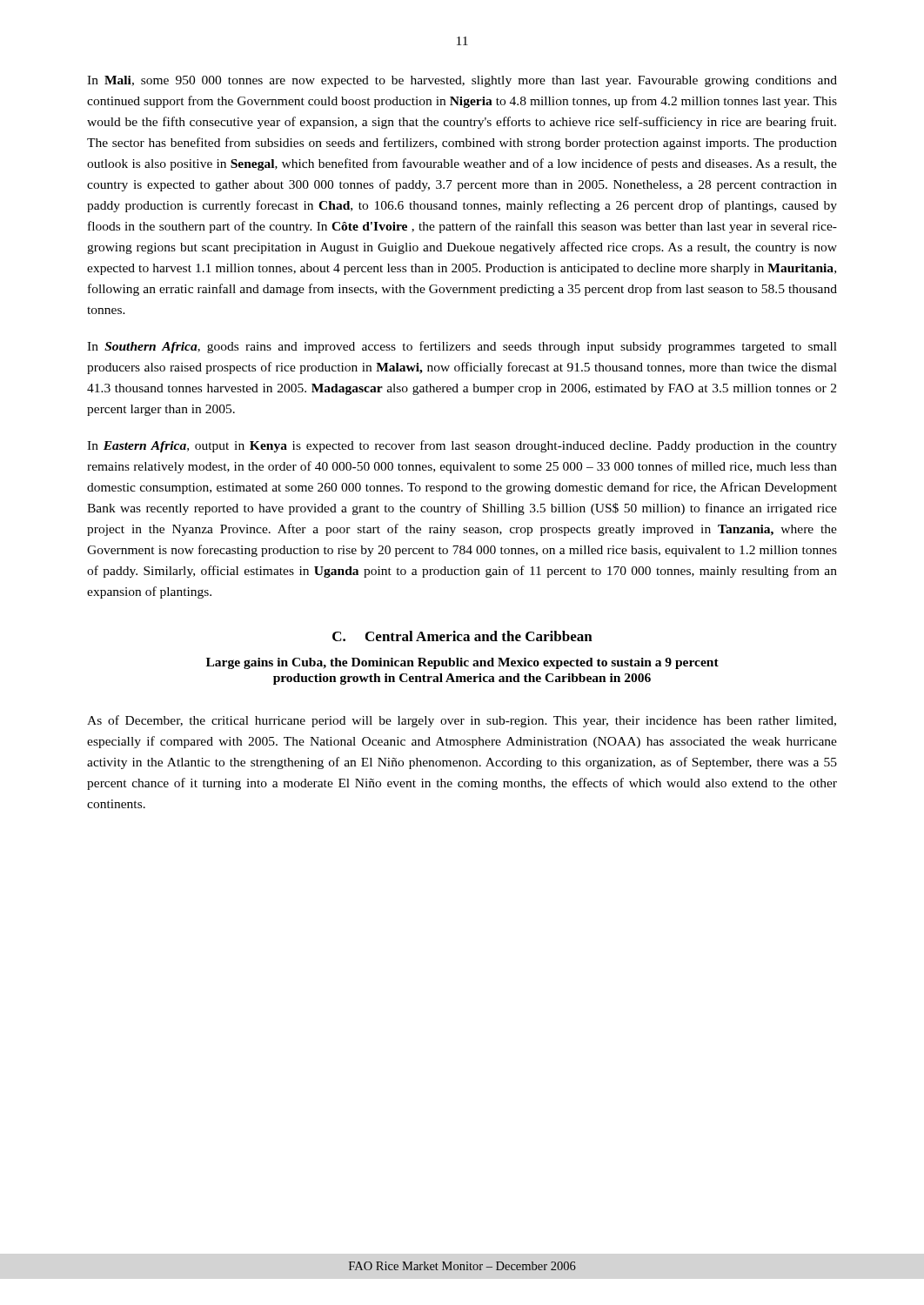Click on the text starting "Large gains in Cuba, the Dominican Republic"
Screen dimensions: 1305x924
coord(462,670)
